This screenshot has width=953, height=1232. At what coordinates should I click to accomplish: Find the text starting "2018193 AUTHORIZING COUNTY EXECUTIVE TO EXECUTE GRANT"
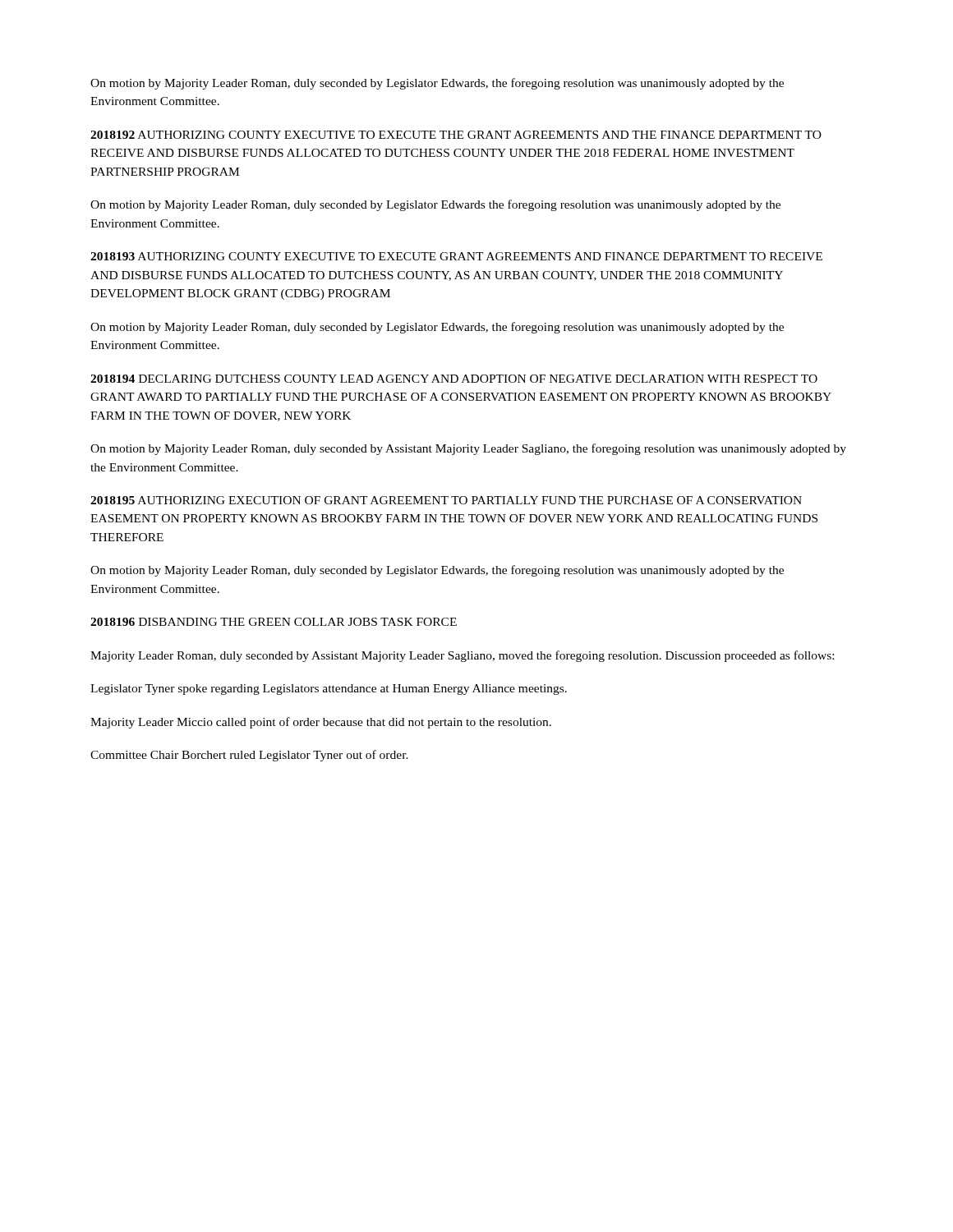457,275
